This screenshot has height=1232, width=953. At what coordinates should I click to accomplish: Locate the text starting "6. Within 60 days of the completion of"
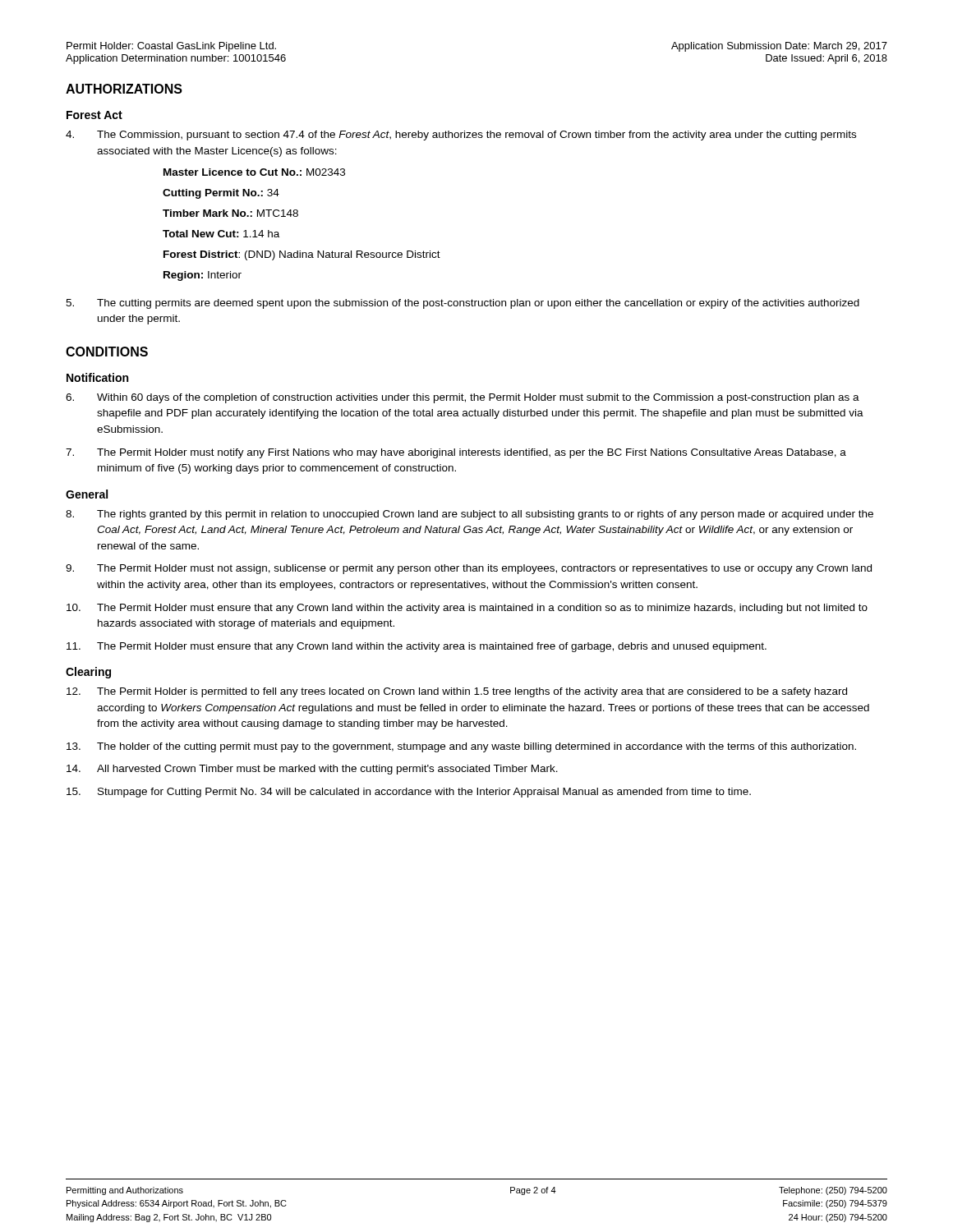click(476, 413)
